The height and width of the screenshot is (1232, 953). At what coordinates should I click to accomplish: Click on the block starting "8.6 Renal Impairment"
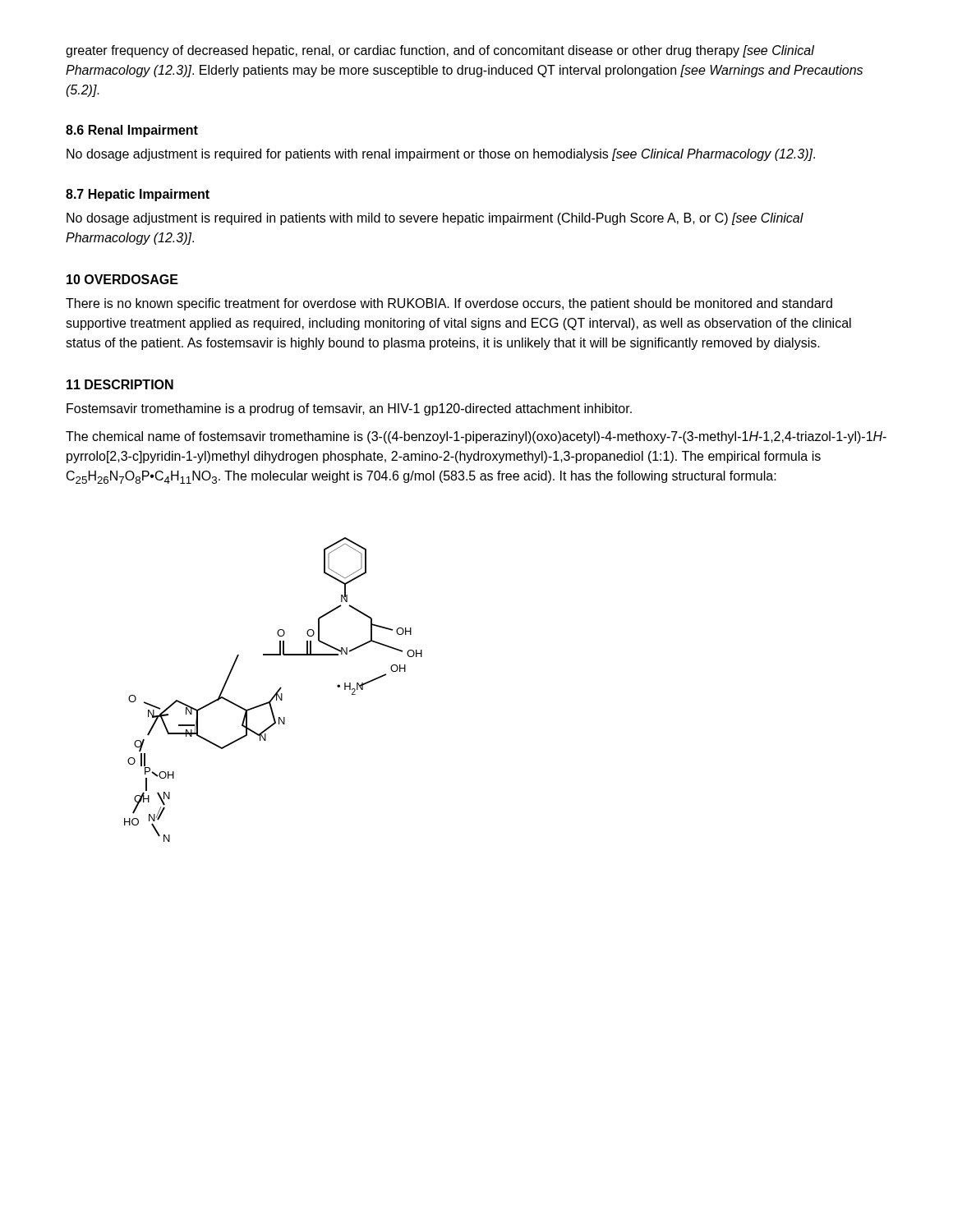[132, 130]
